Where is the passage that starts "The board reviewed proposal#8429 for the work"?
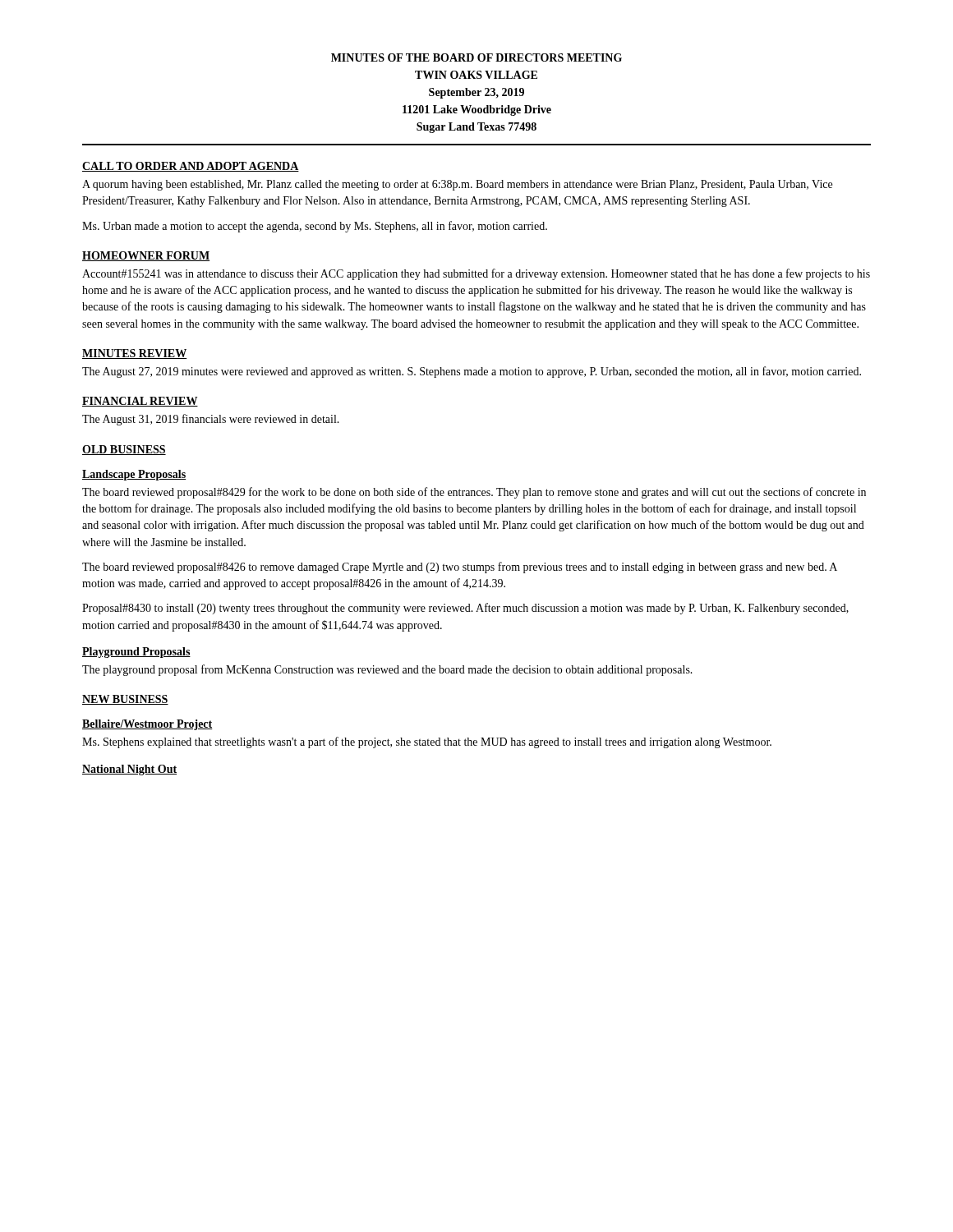Screen dimensions: 1232x953 pyautogui.click(x=476, y=518)
